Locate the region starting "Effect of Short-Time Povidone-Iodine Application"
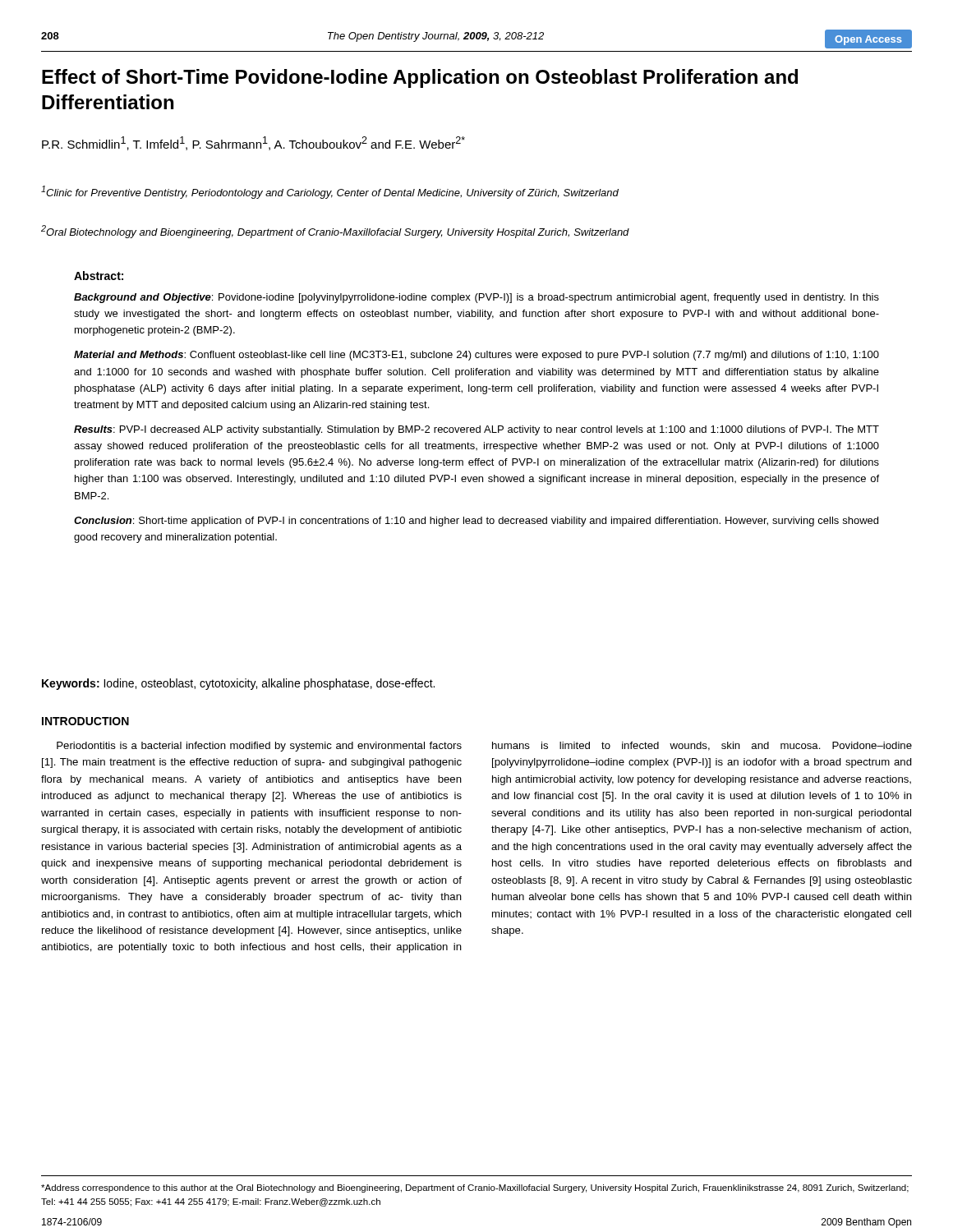953x1232 pixels. click(420, 90)
